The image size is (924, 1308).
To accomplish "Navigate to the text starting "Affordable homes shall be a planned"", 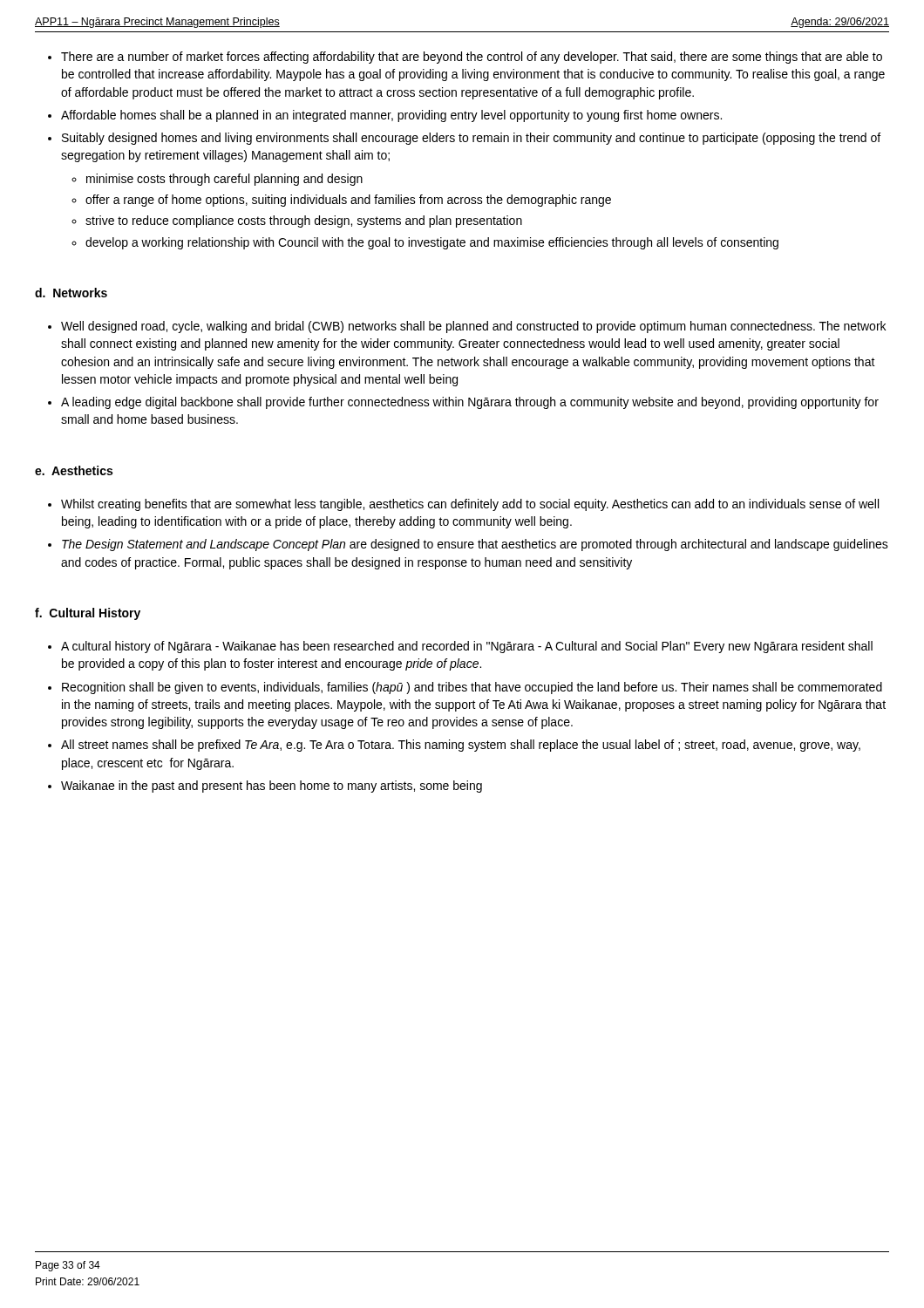I will [392, 115].
